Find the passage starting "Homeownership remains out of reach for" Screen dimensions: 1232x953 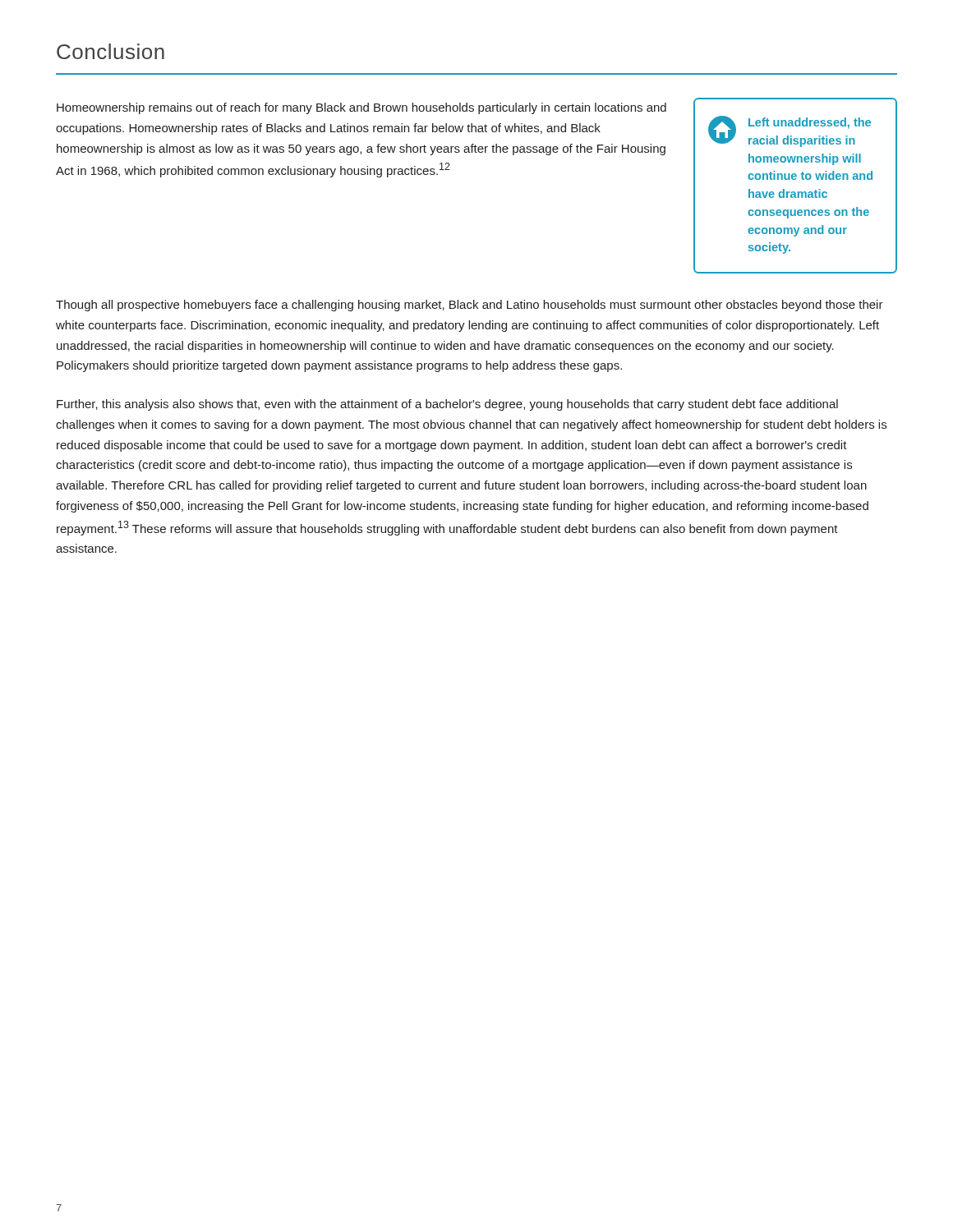tap(361, 139)
